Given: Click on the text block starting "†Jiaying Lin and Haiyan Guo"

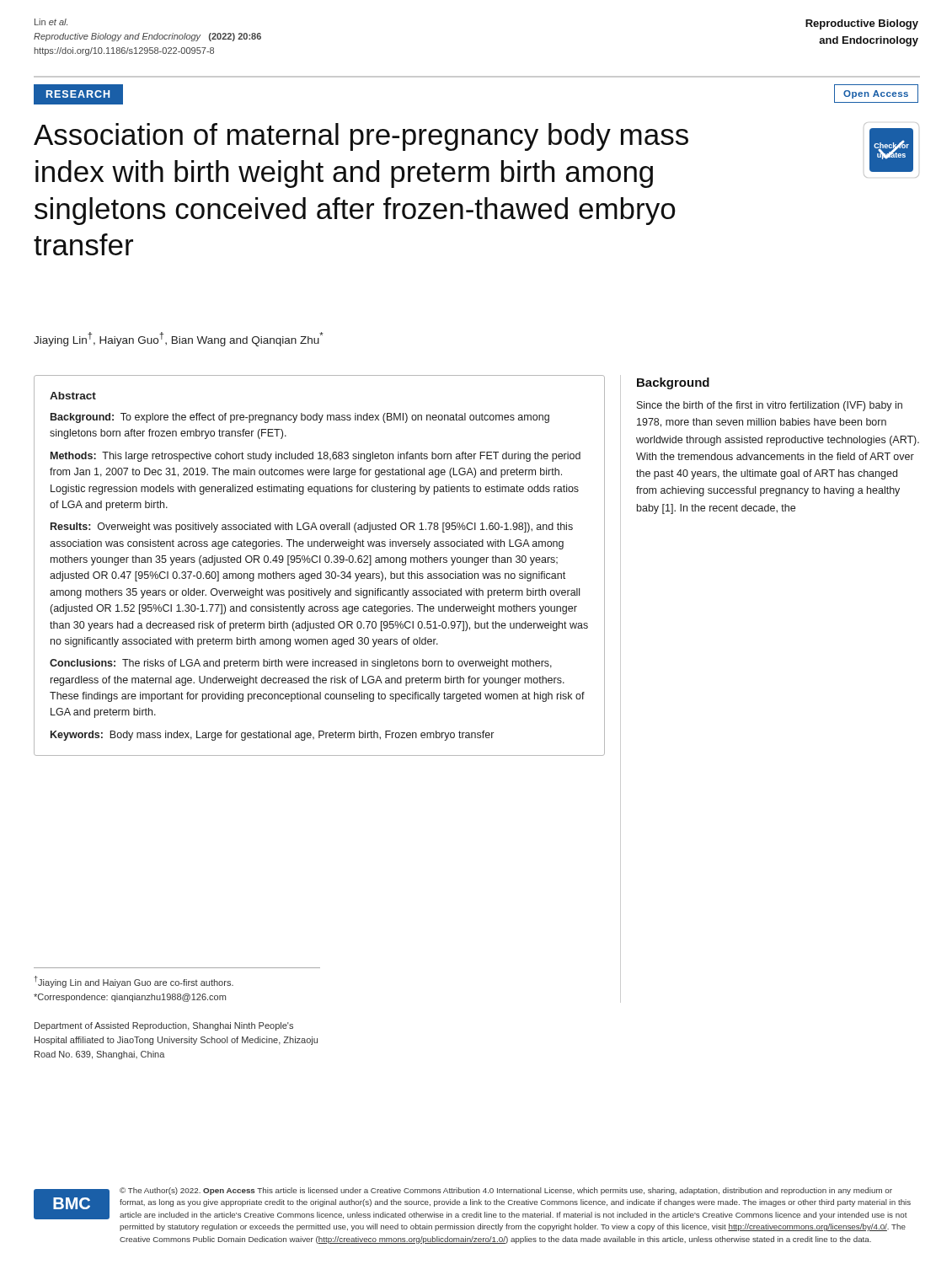Looking at the screenshot, I should [176, 1017].
